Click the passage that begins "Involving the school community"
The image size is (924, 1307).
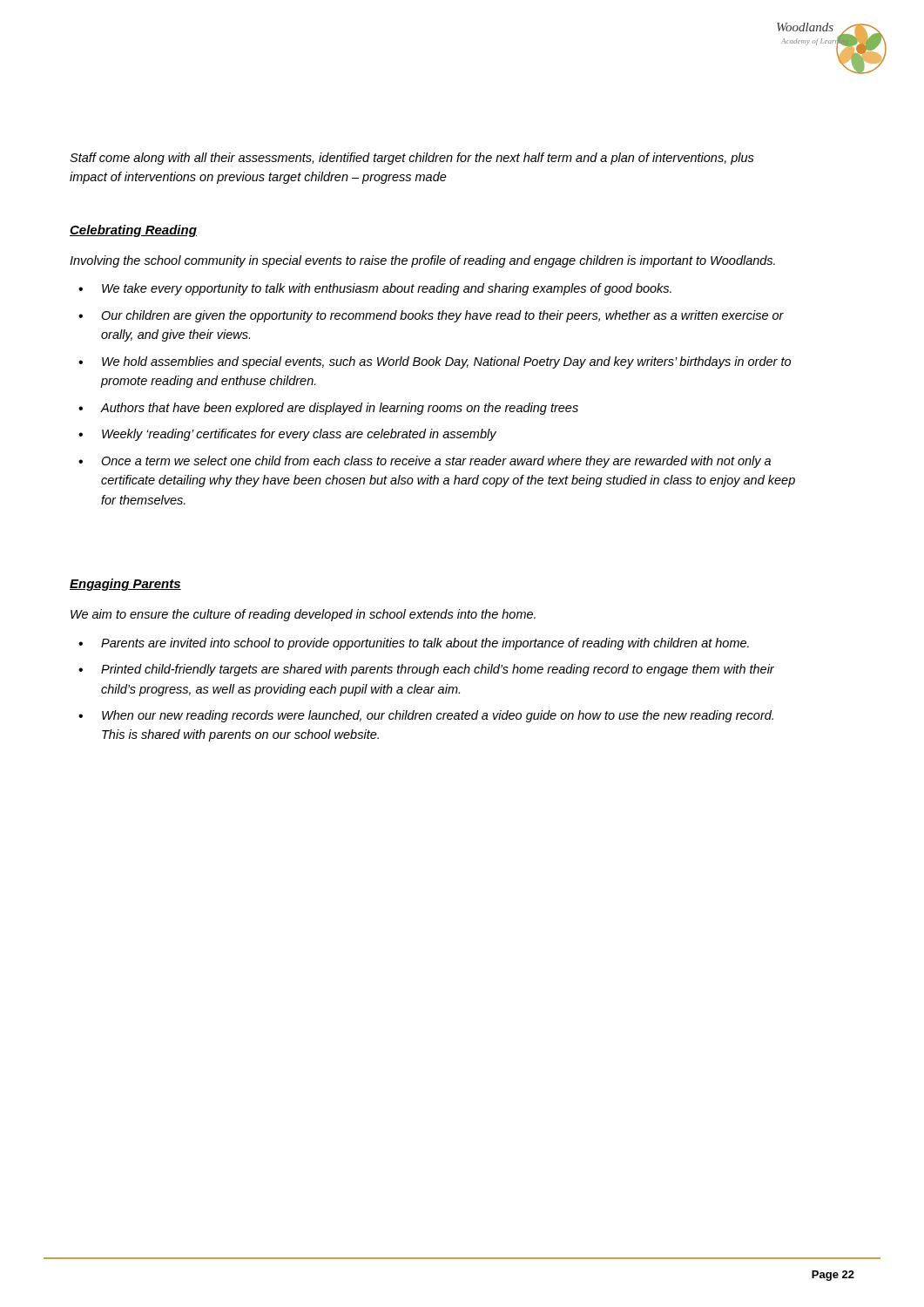(423, 260)
